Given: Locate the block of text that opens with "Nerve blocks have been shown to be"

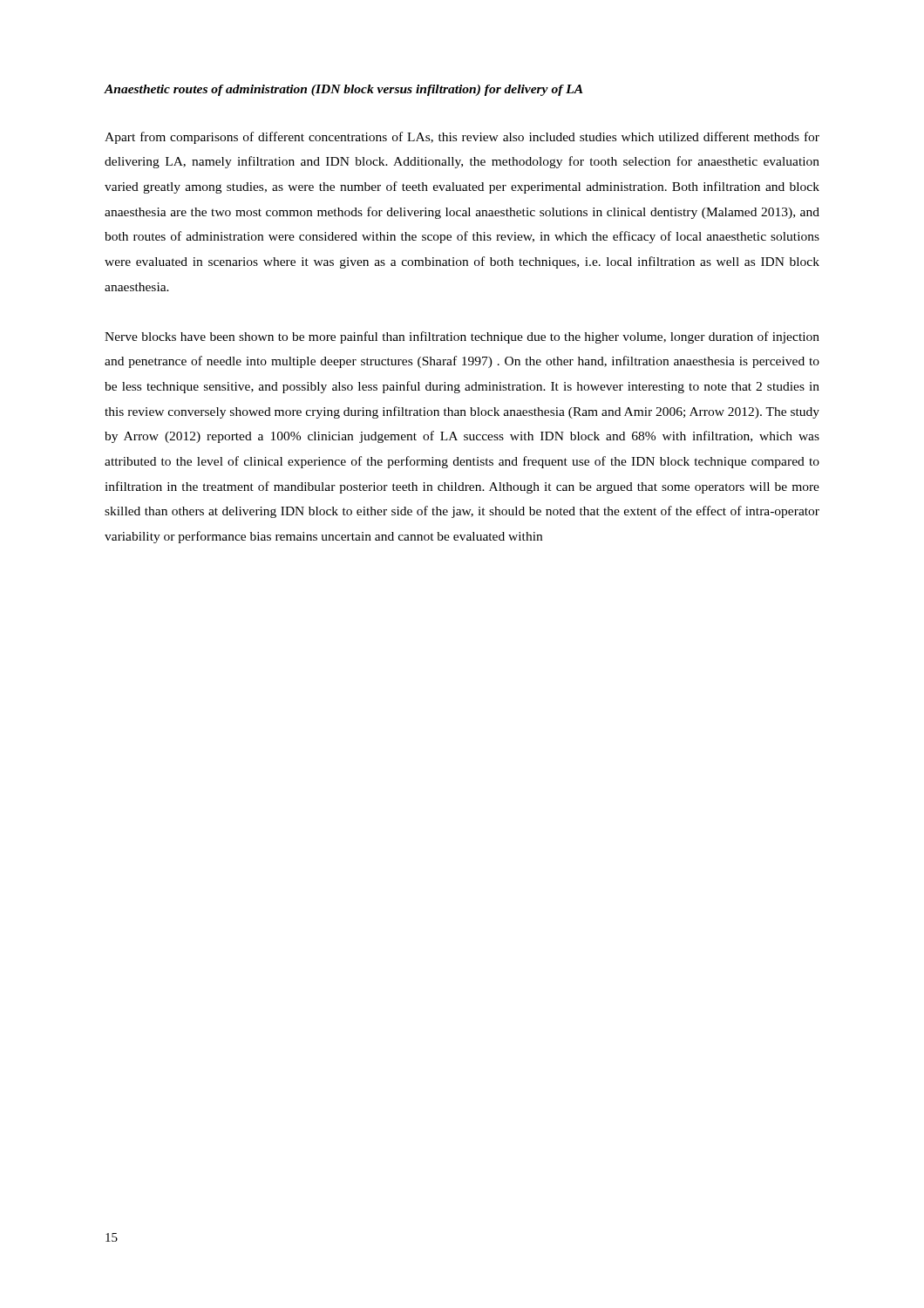Looking at the screenshot, I should click(462, 436).
